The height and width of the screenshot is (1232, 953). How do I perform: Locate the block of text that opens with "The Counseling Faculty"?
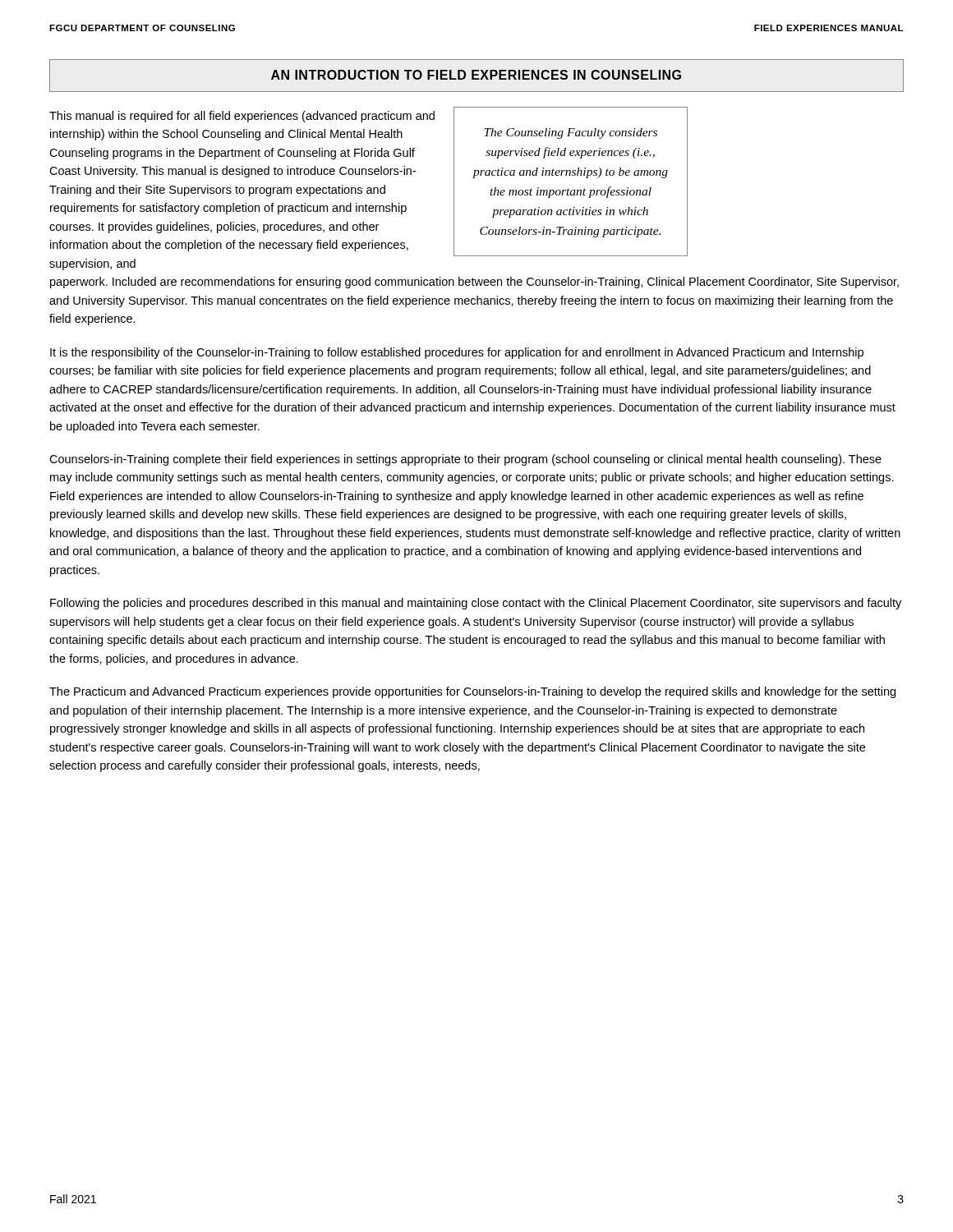571,181
